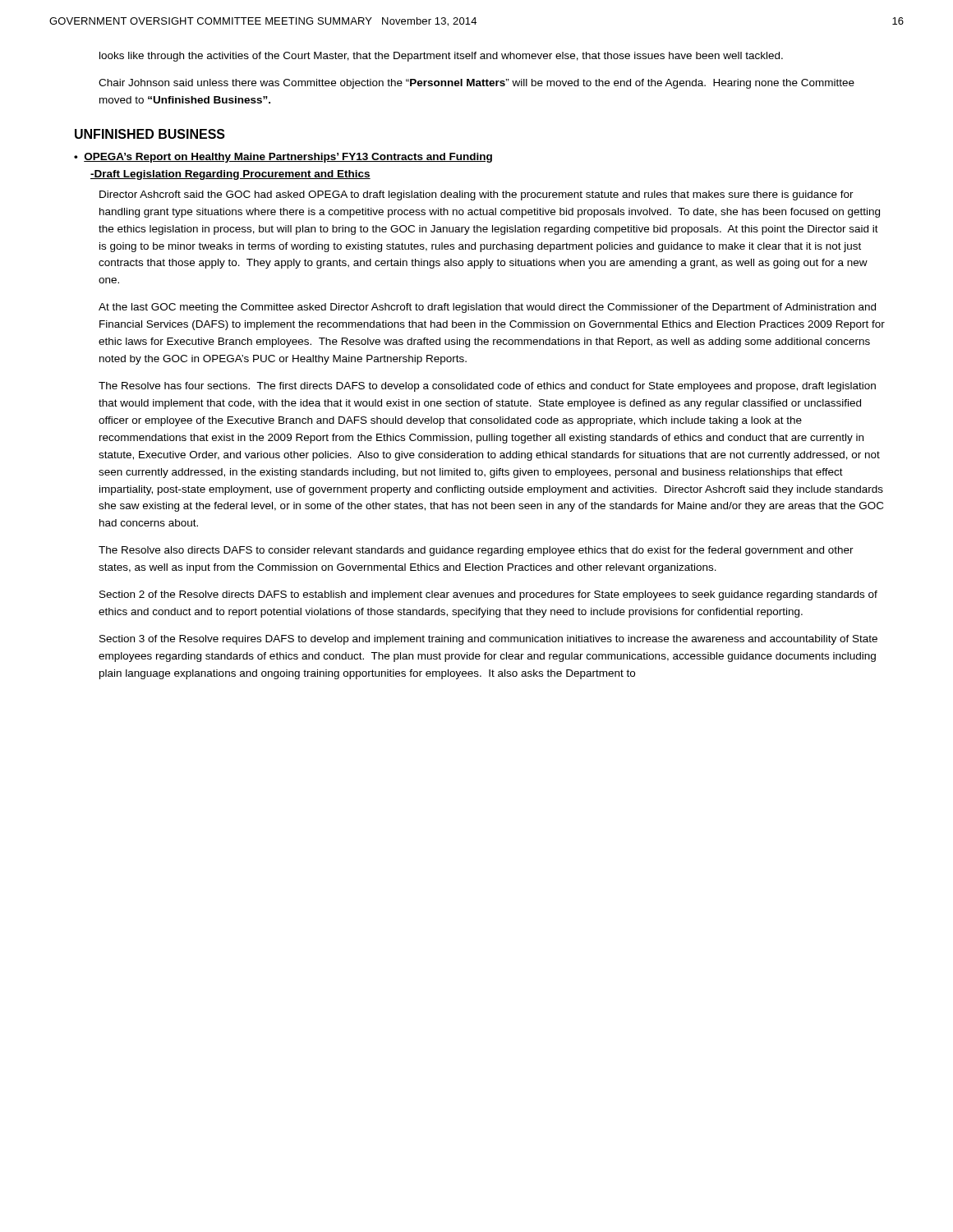Where is the passage that starts "The Resolve also directs DAFS to consider relevant"?

pos(476,559)
